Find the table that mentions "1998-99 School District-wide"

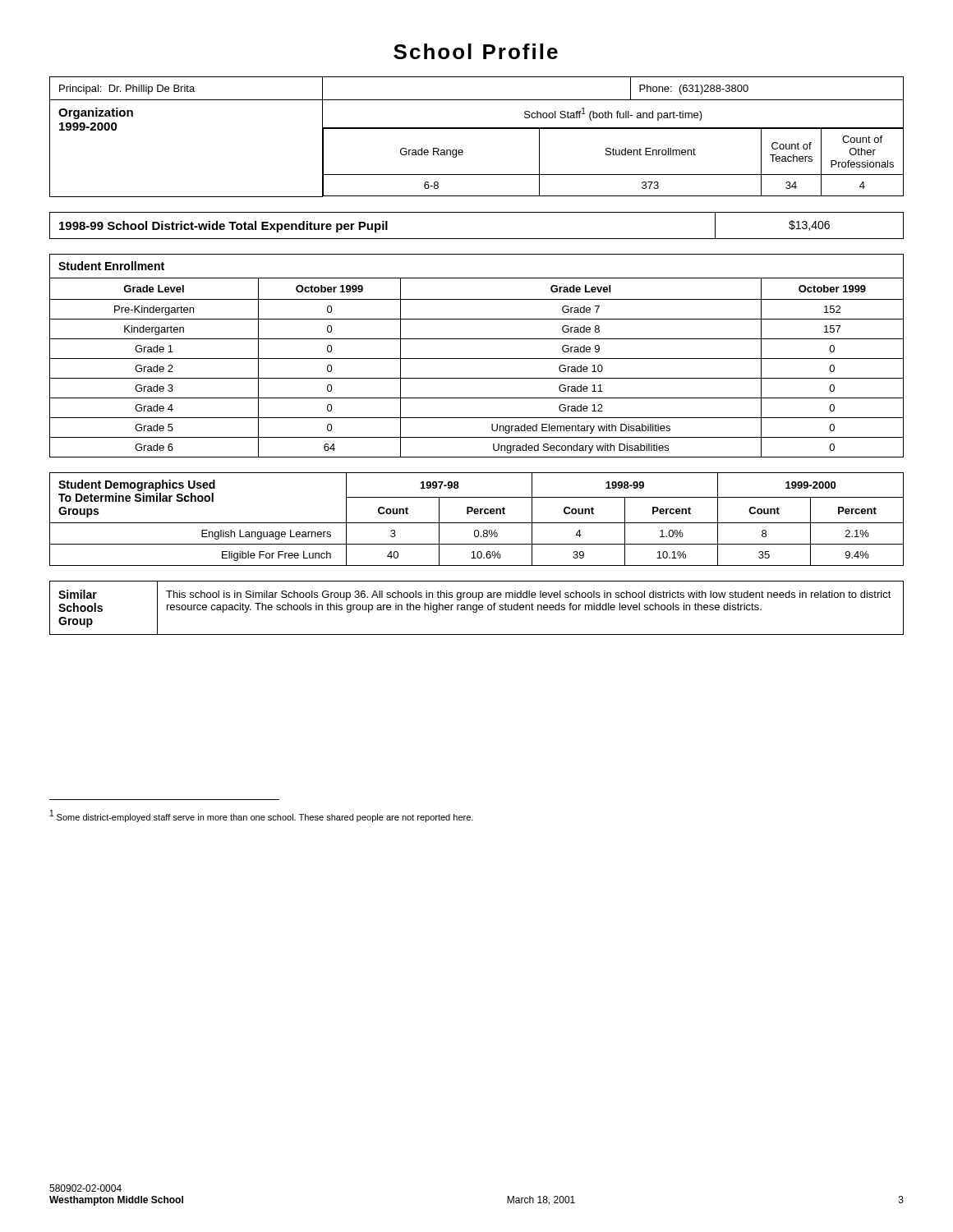476,225
